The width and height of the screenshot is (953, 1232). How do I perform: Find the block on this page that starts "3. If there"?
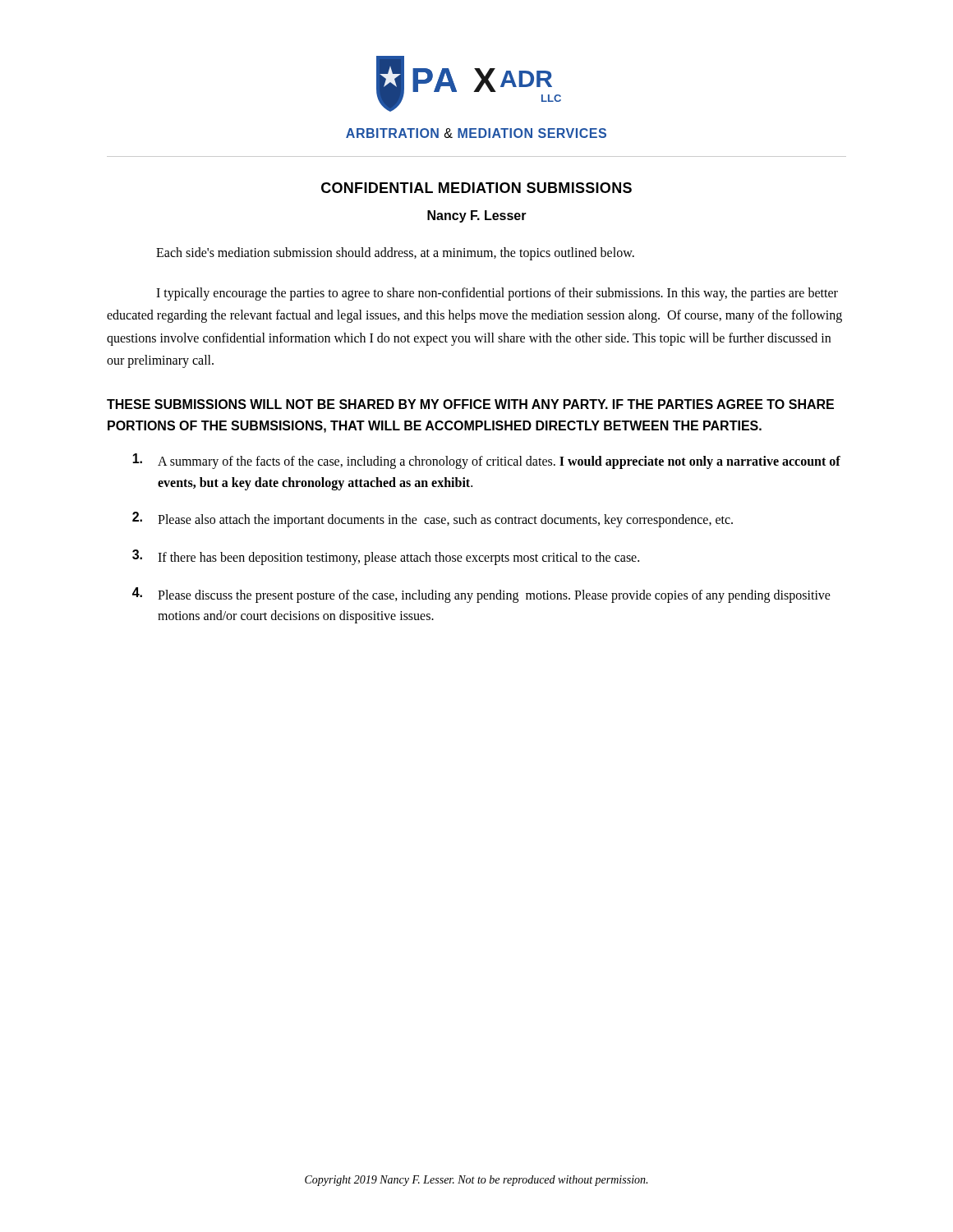click(476, 557)
